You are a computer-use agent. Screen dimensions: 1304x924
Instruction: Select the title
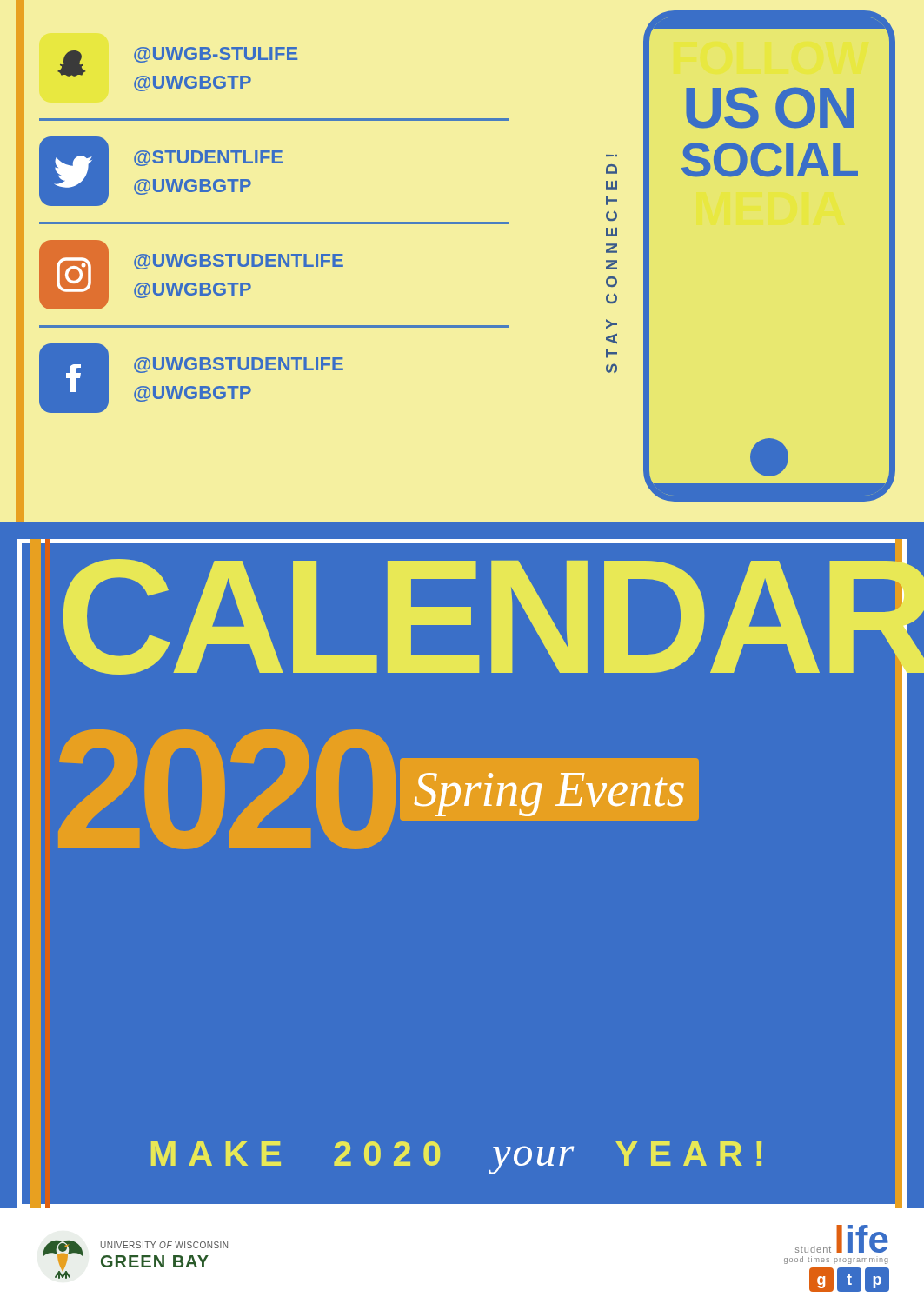(x=475, y=617)
